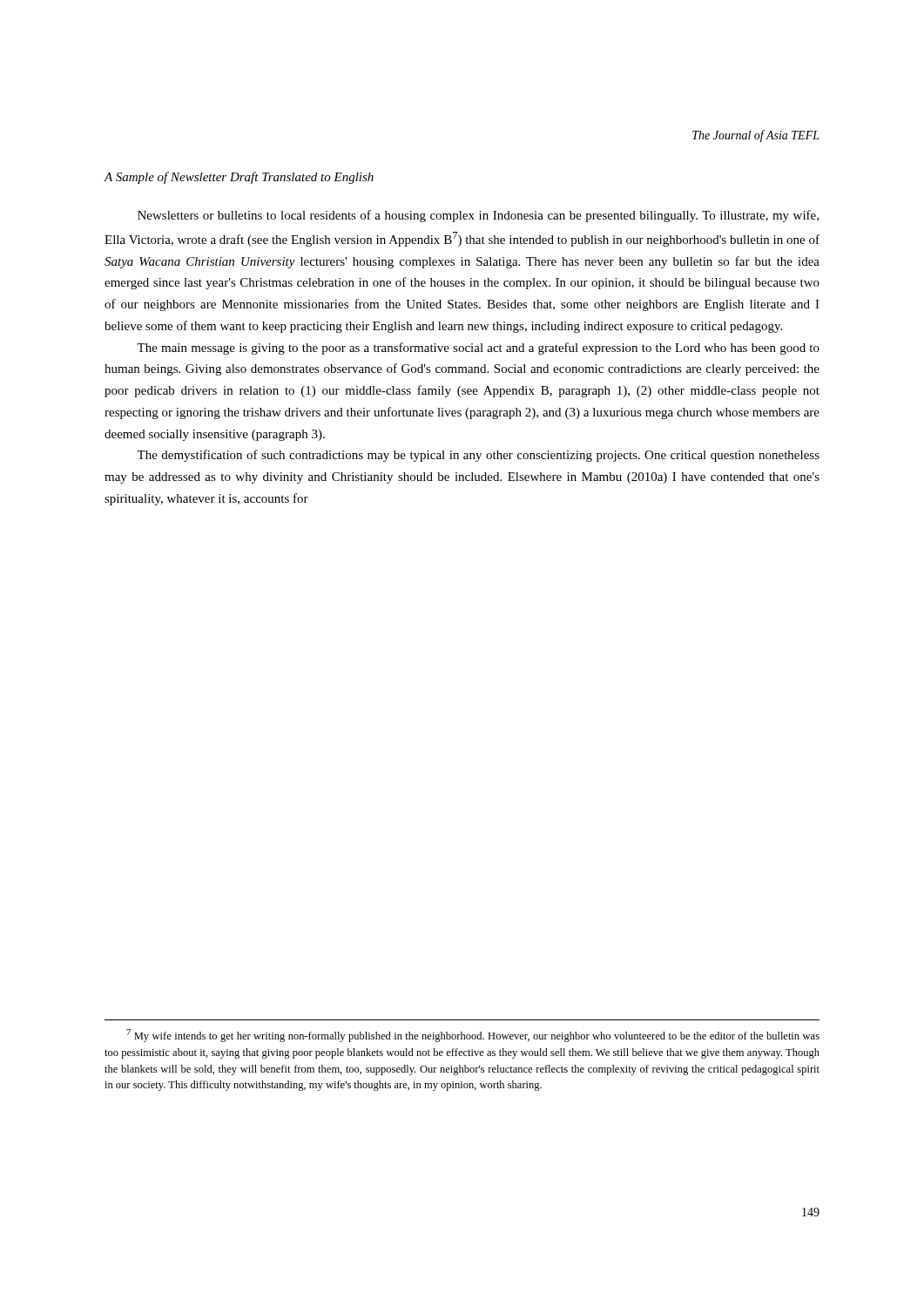Screen dimensions: 1307x924
Task: Locate the passage starting "7 My wife intends to get her"
Action: (462, 1060)
